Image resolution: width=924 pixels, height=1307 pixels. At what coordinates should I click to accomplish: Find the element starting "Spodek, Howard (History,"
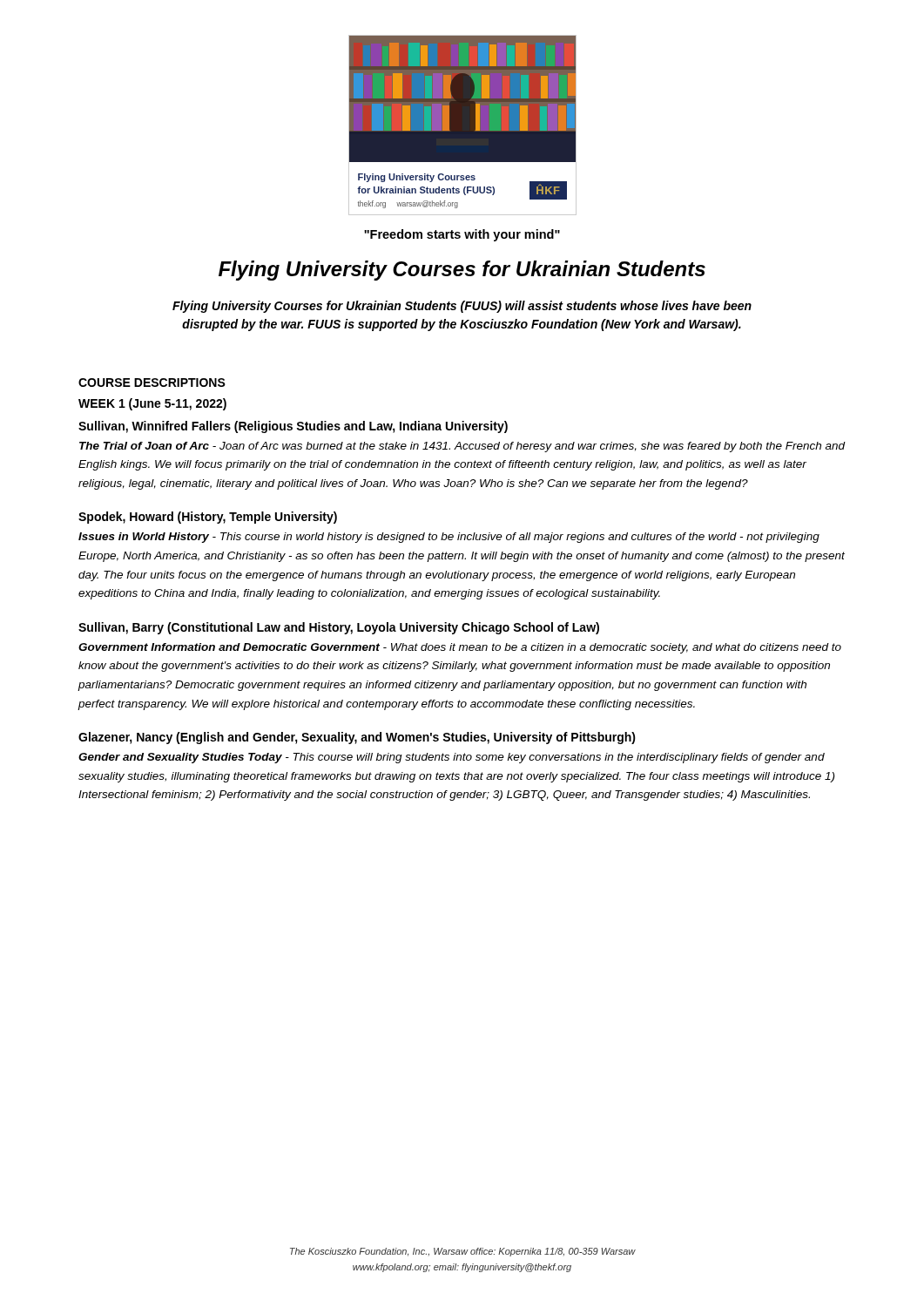[x=462, y=556]
